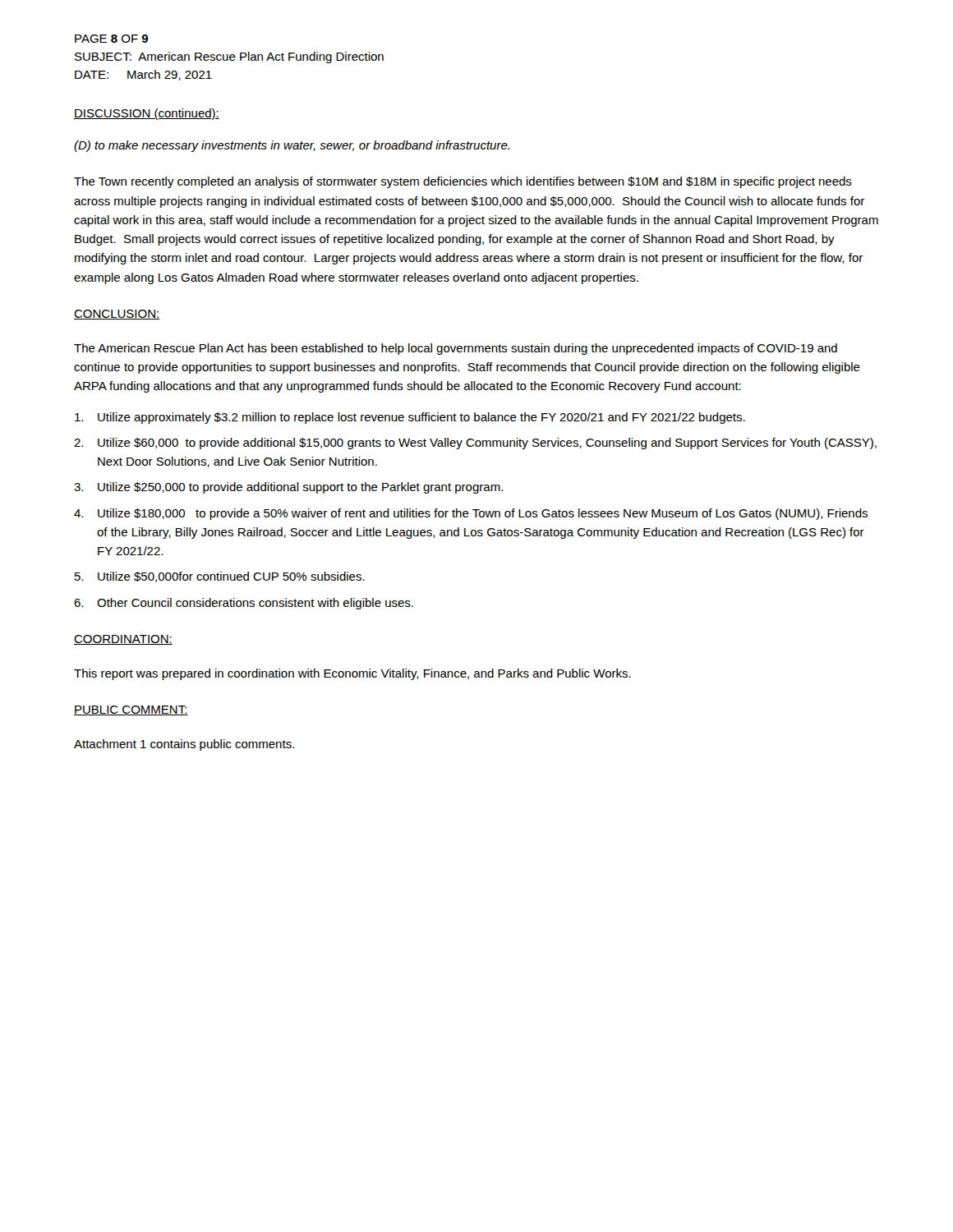
Task: Locate the text that reads "Attachment 1 contains public comments."
Action: tap(184, 745)
